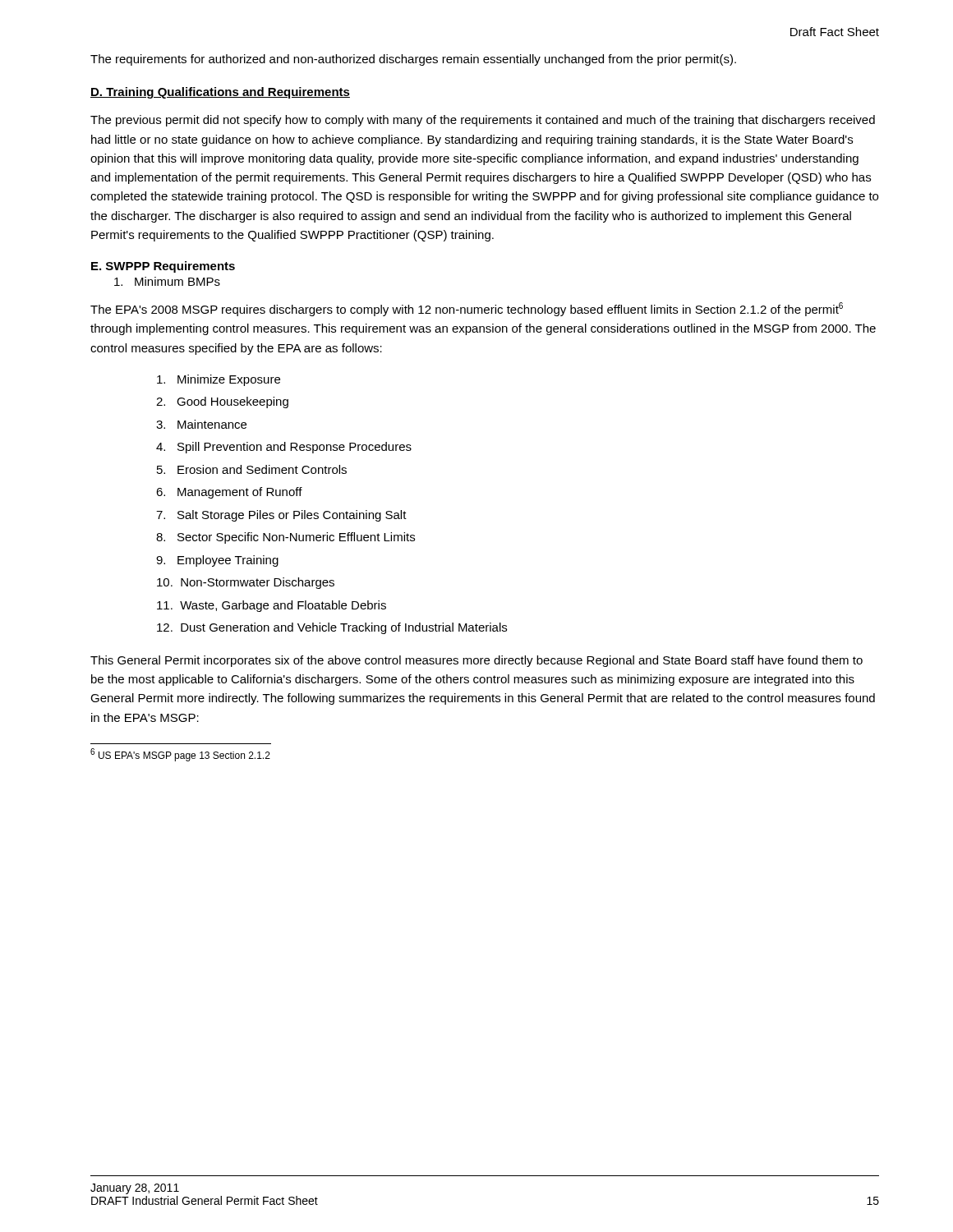Where is the passage that starts "The previous permit did not specify"?
Screen dimensions: 1232x953
click(485, 177)
